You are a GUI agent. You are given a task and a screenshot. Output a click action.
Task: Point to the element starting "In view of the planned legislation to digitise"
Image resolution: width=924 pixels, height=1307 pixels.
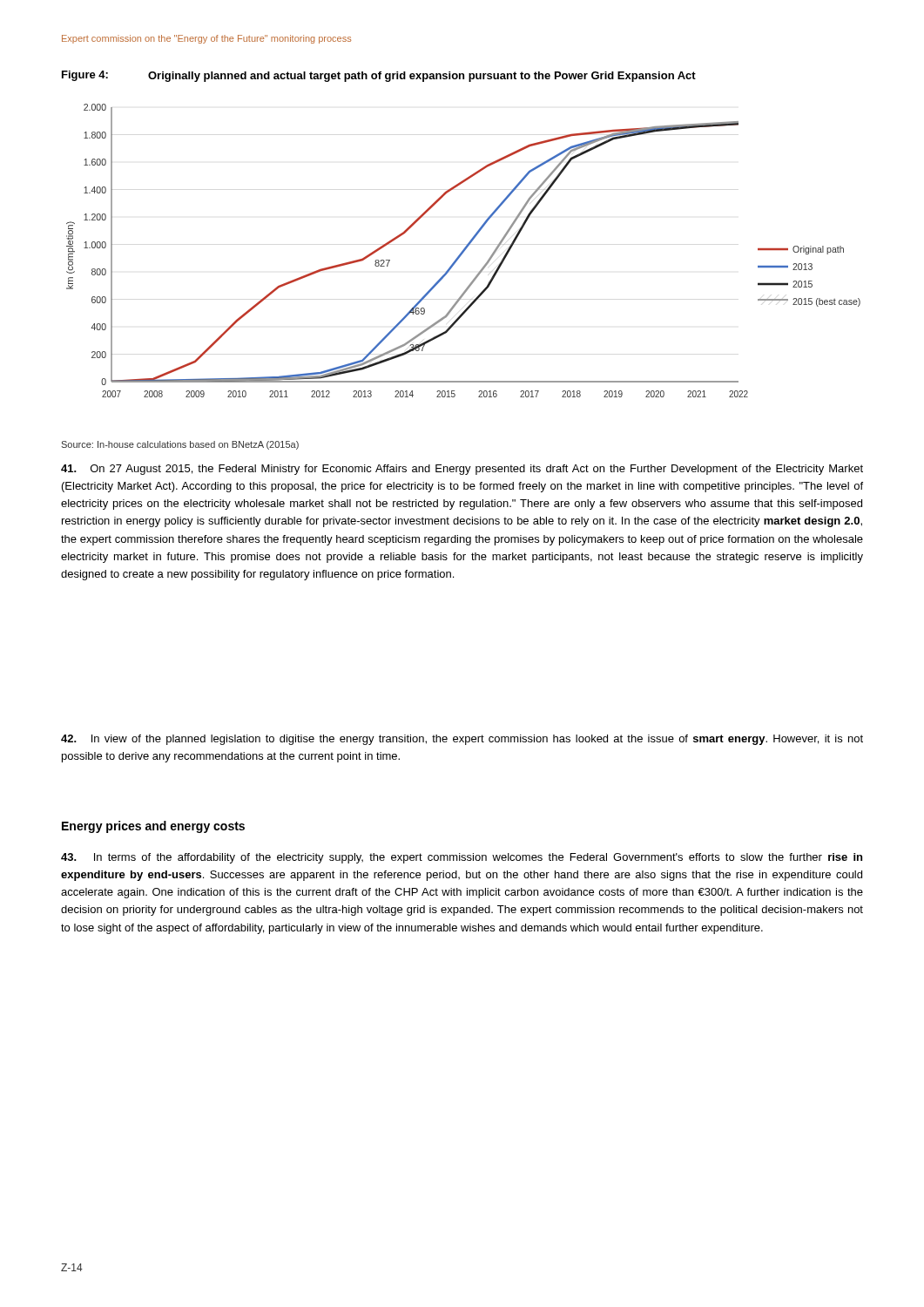[462, 747]
